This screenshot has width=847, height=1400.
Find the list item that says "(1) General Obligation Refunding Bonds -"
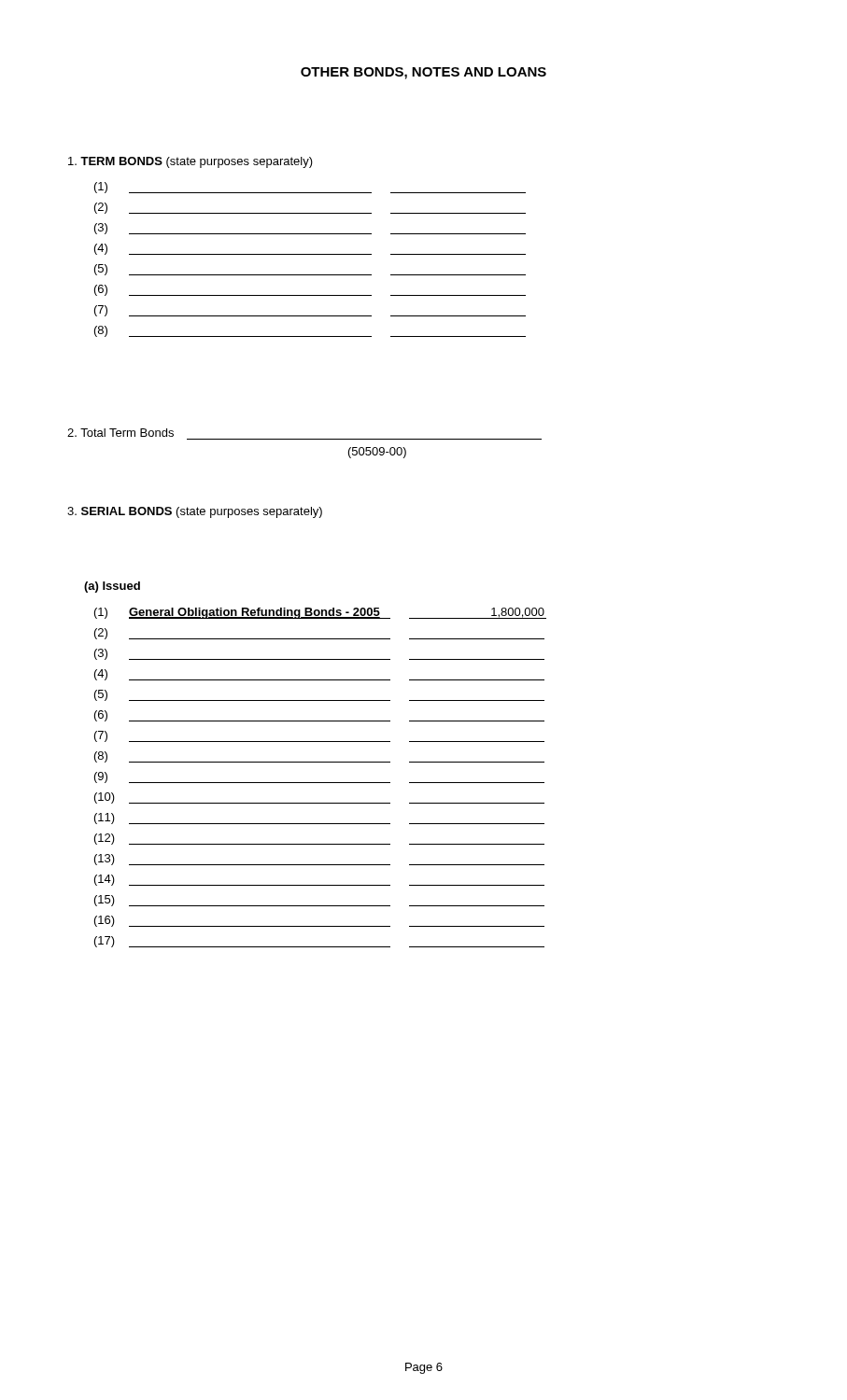pyautogui.click(x=320, y=612)
